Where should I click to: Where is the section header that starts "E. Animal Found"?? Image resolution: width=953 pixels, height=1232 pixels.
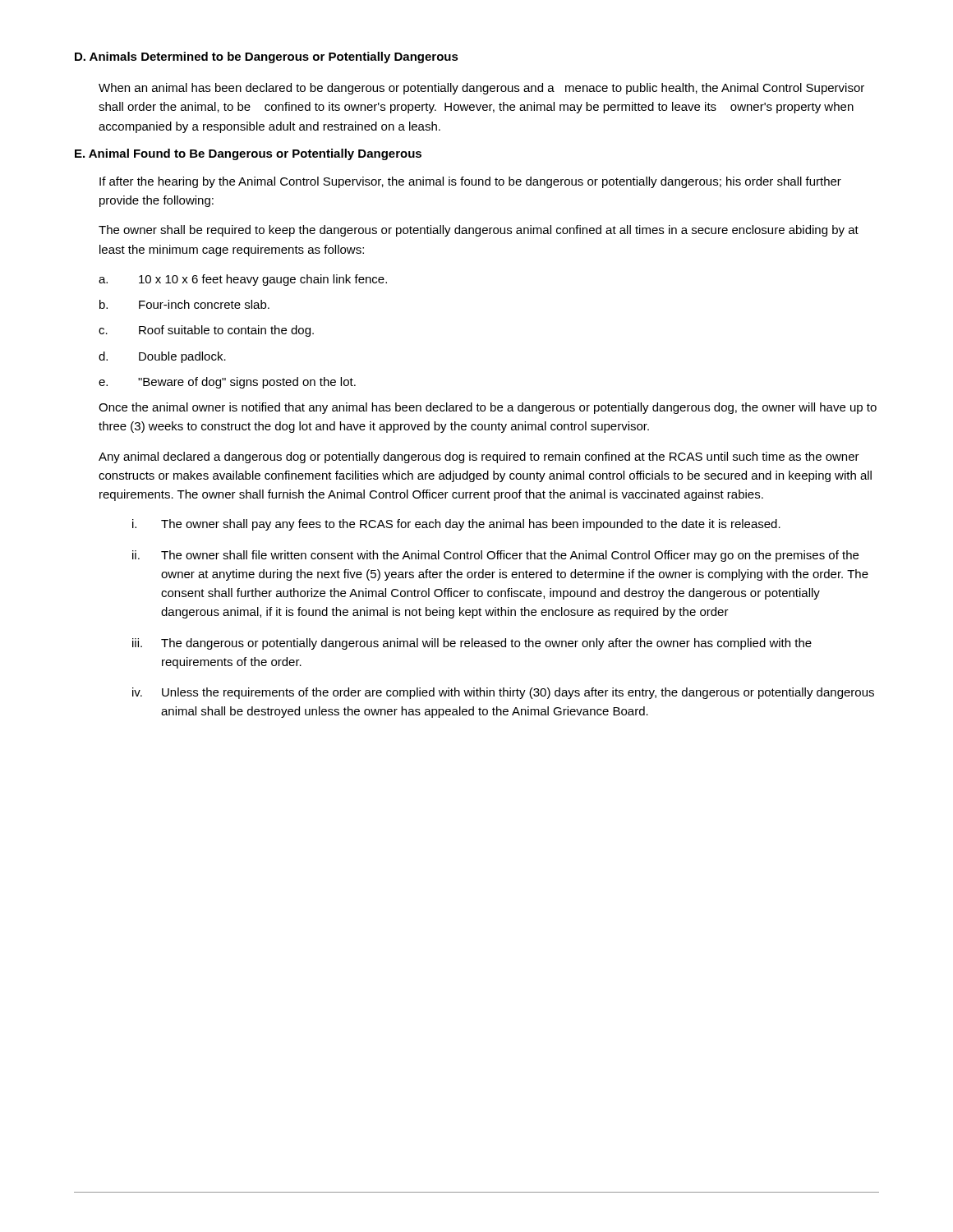coord(248,153)
